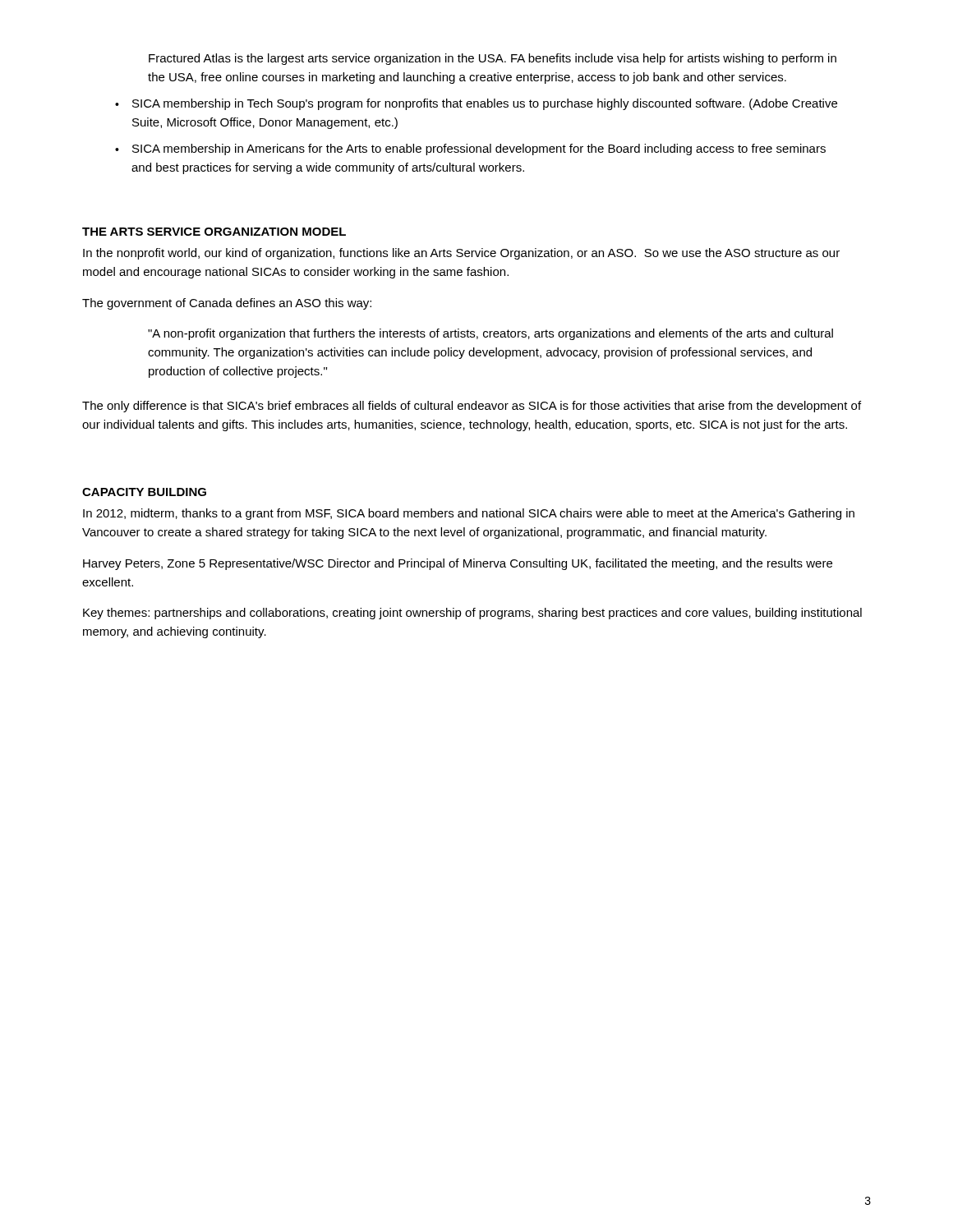Select the passage starting ""A non-profit organization that furthers the interests"
The image size is (953, 1232).
[x=491, y=352]
